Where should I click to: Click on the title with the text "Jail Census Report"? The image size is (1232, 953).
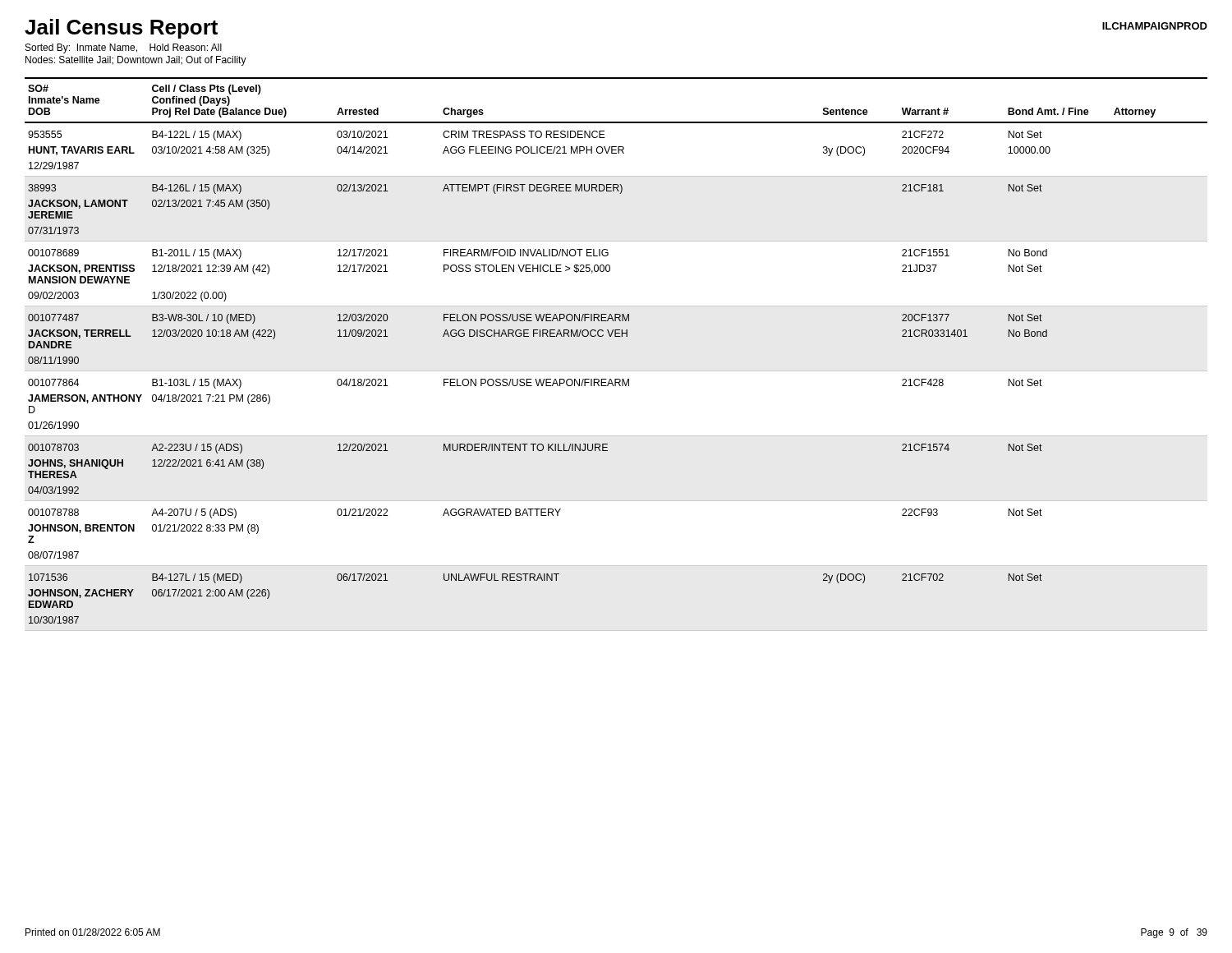pos(121,27)
